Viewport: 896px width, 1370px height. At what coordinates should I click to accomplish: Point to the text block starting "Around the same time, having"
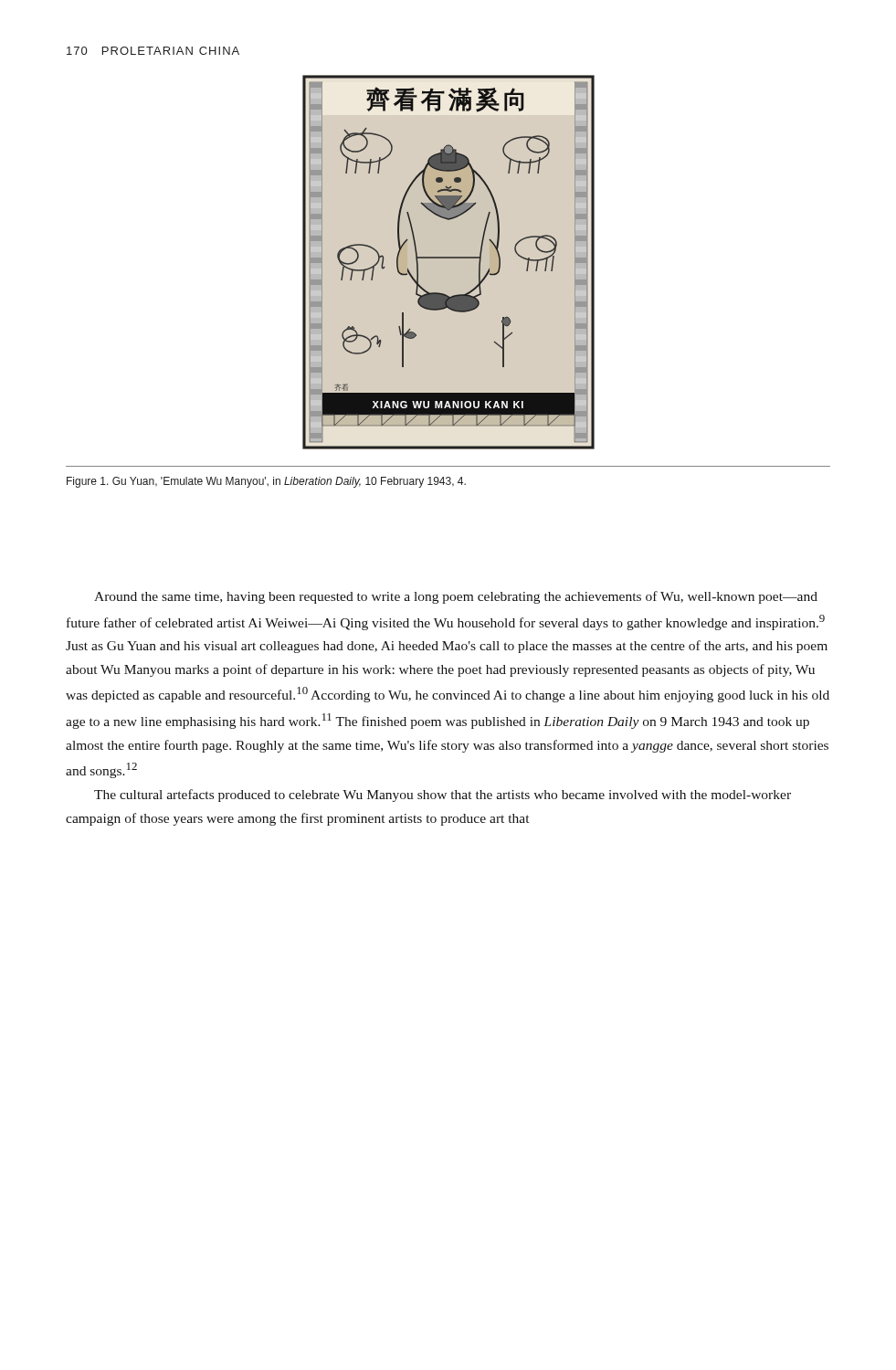click(x=448, y=707)
